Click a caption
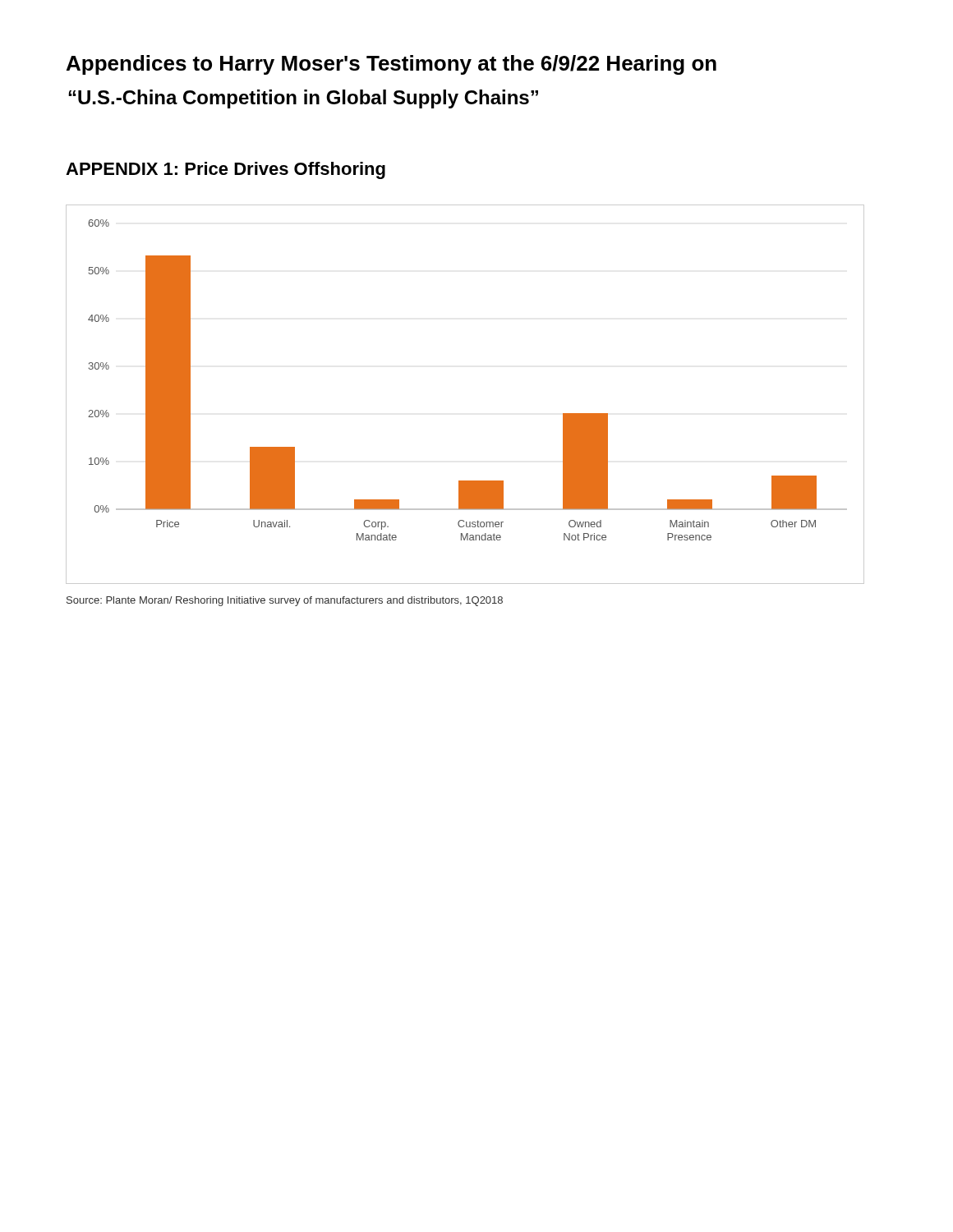This screenshot has height=1232, width=953. [x=285, y=600]
